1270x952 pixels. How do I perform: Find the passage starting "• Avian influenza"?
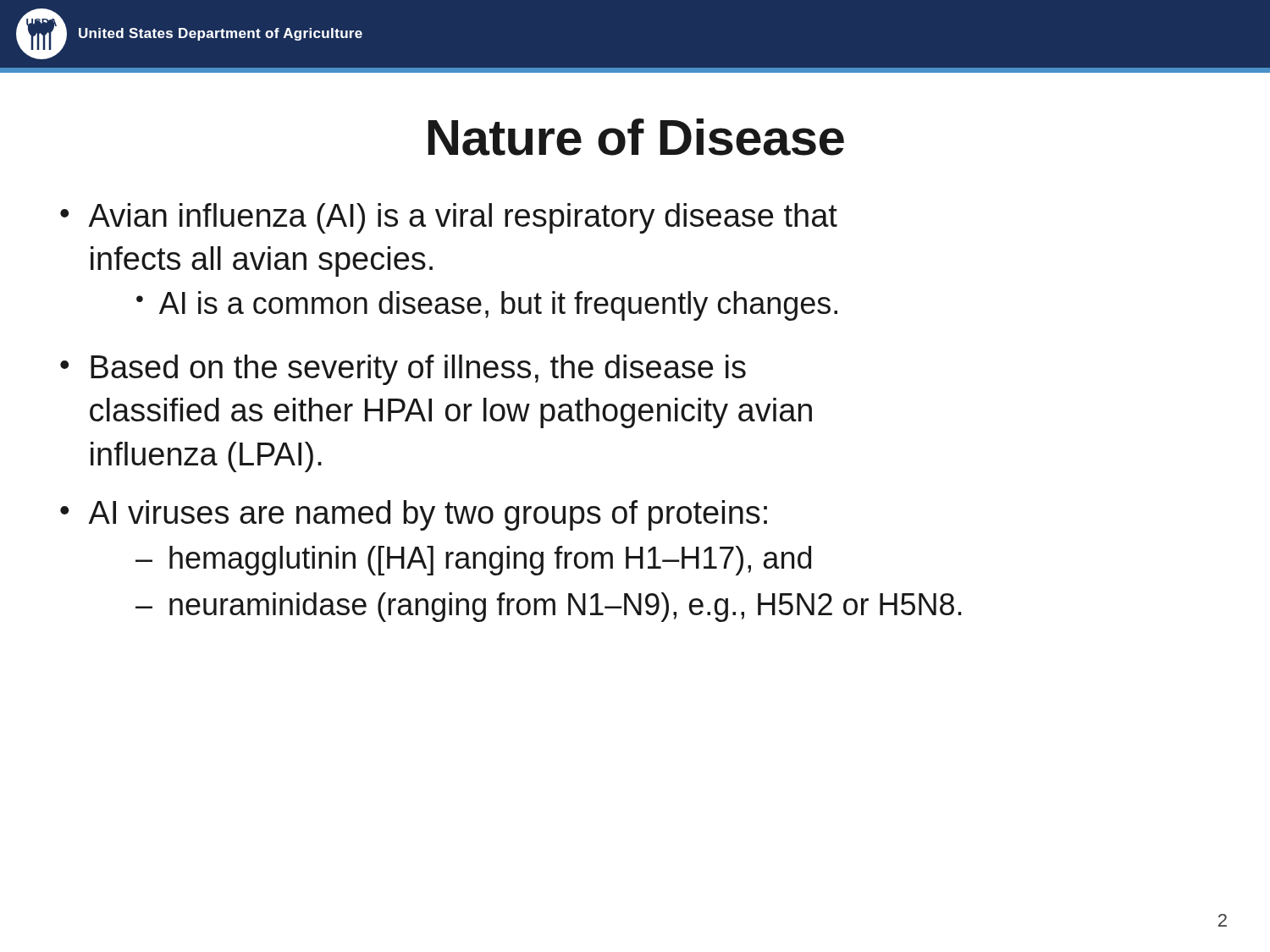[x=448, y=238]
